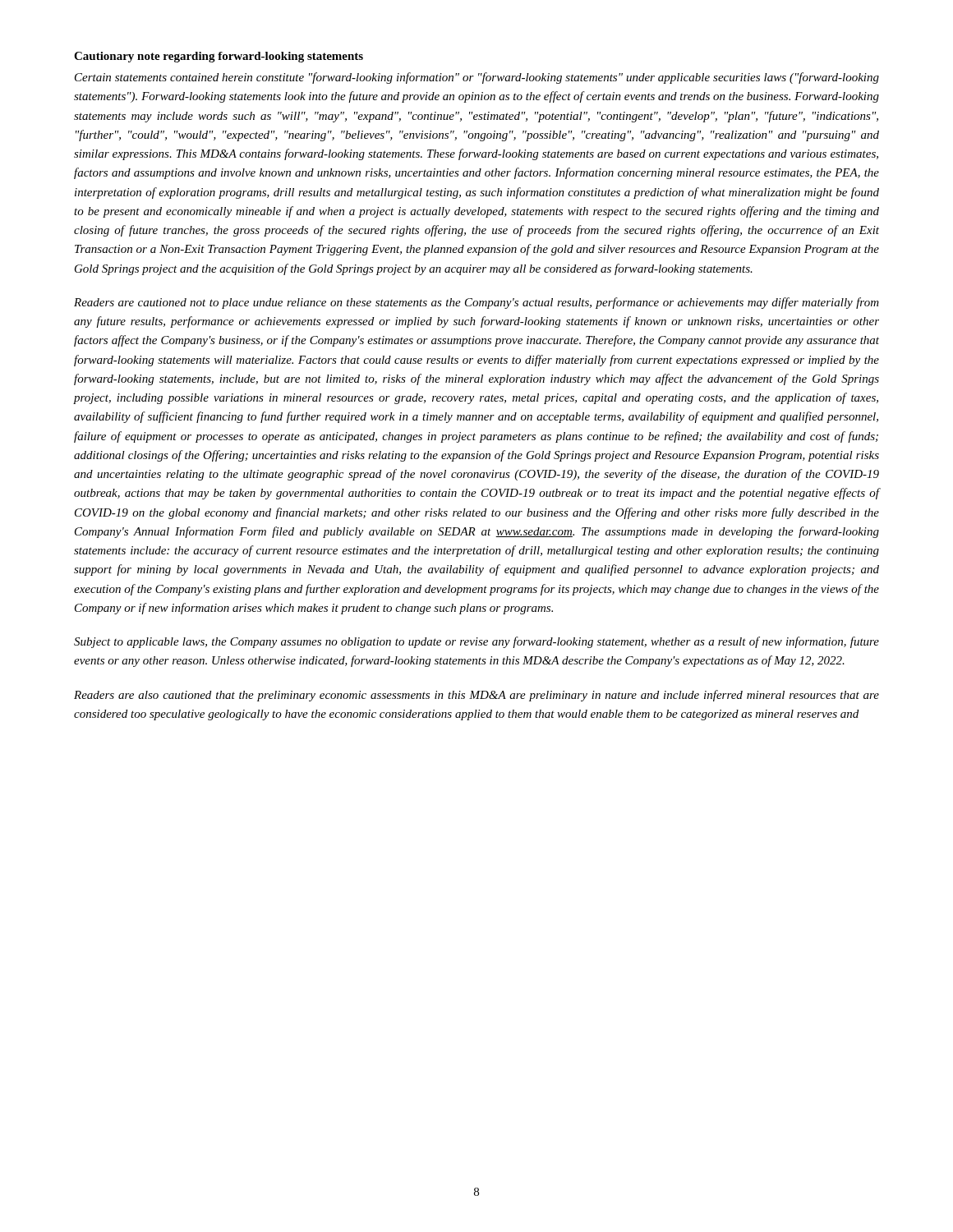The height and width of the screenshot is (1232, 953).
Task: Click on the passage starting "Readers are cautioned not"
Action: point(476,455)
